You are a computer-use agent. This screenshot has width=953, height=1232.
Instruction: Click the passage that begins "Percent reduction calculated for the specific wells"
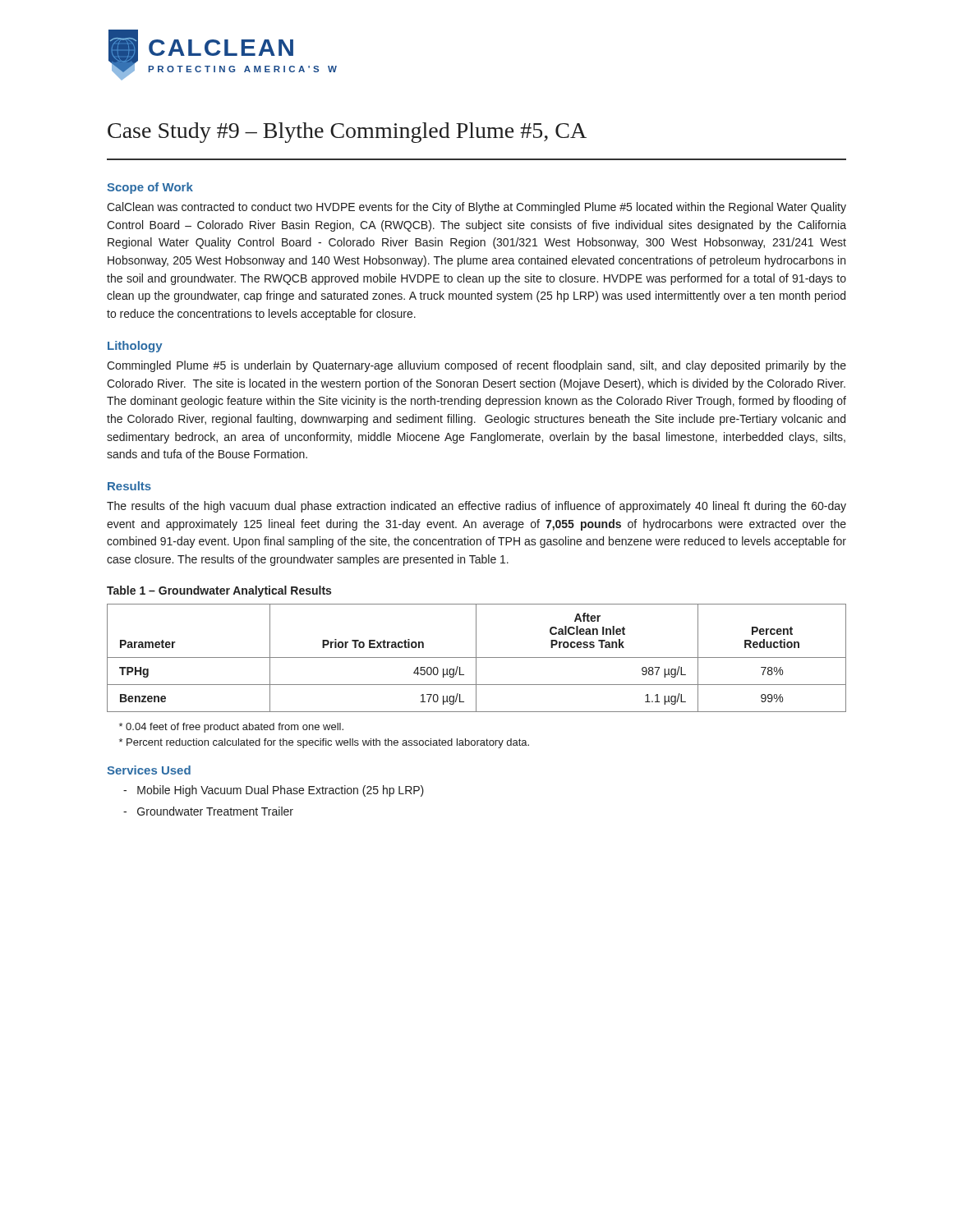(318, 742)
